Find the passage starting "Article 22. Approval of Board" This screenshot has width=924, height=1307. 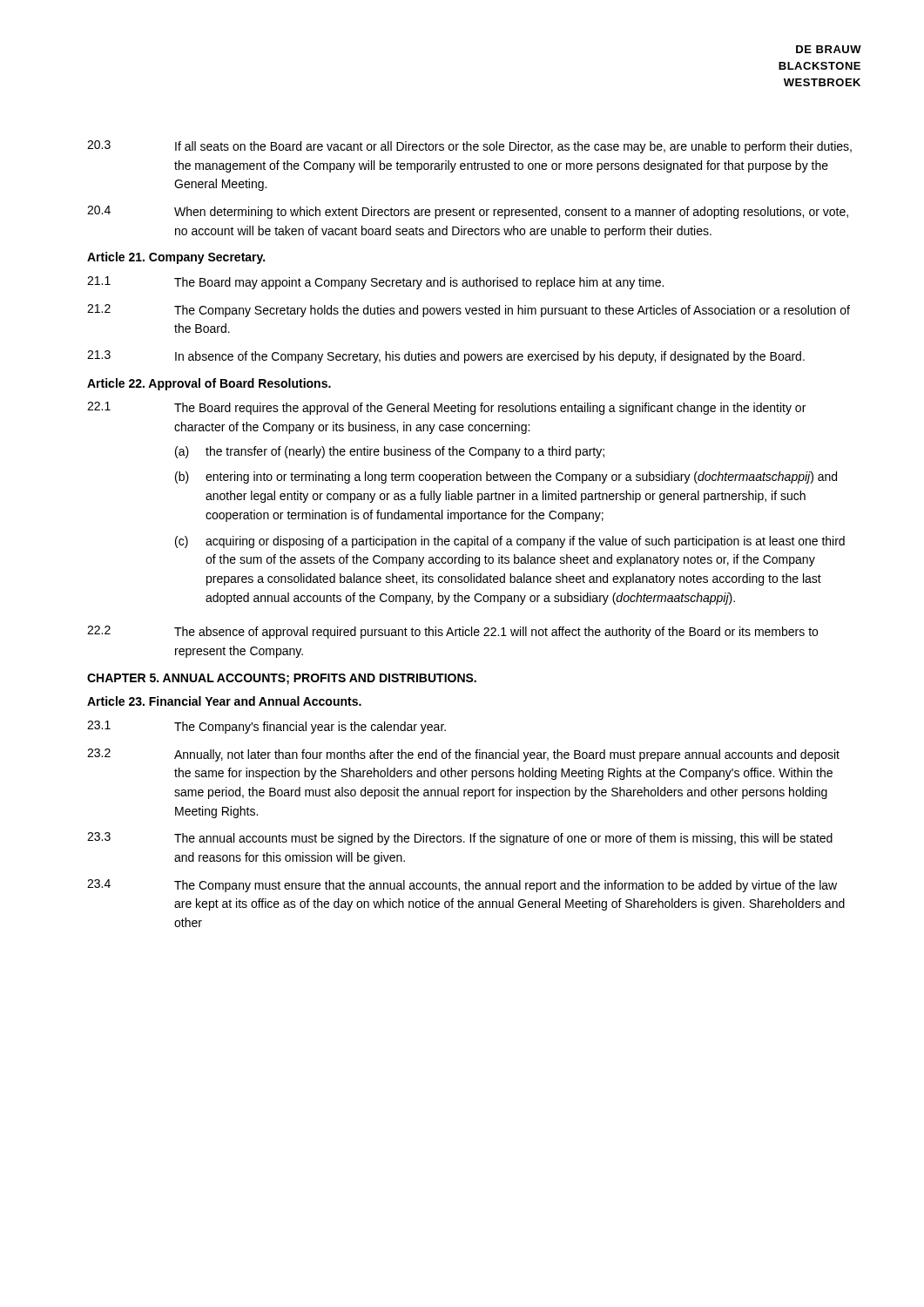point(209,383)
